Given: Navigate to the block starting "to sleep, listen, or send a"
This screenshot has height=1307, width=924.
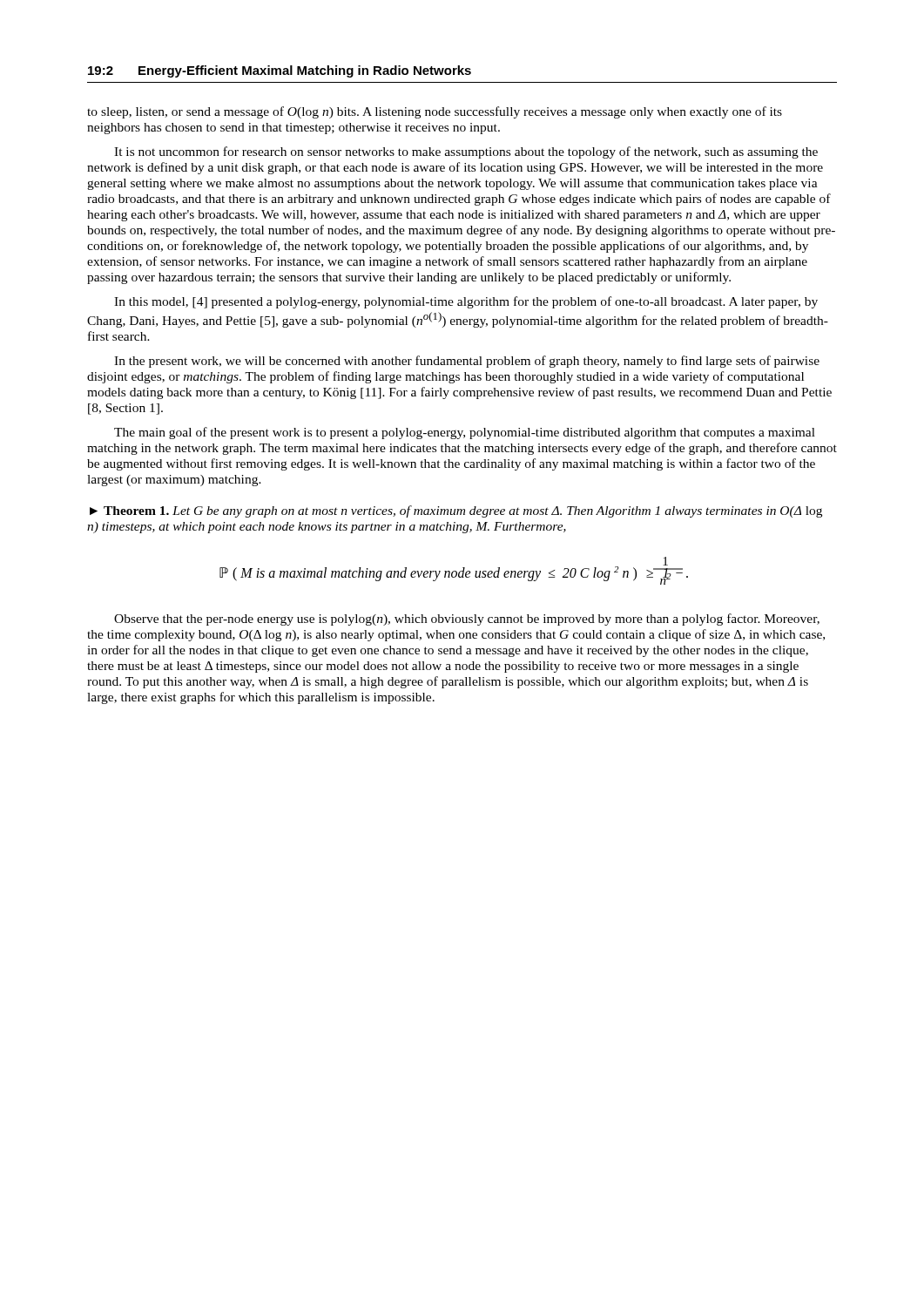Looking at the screenshot, I should (435, 119).
